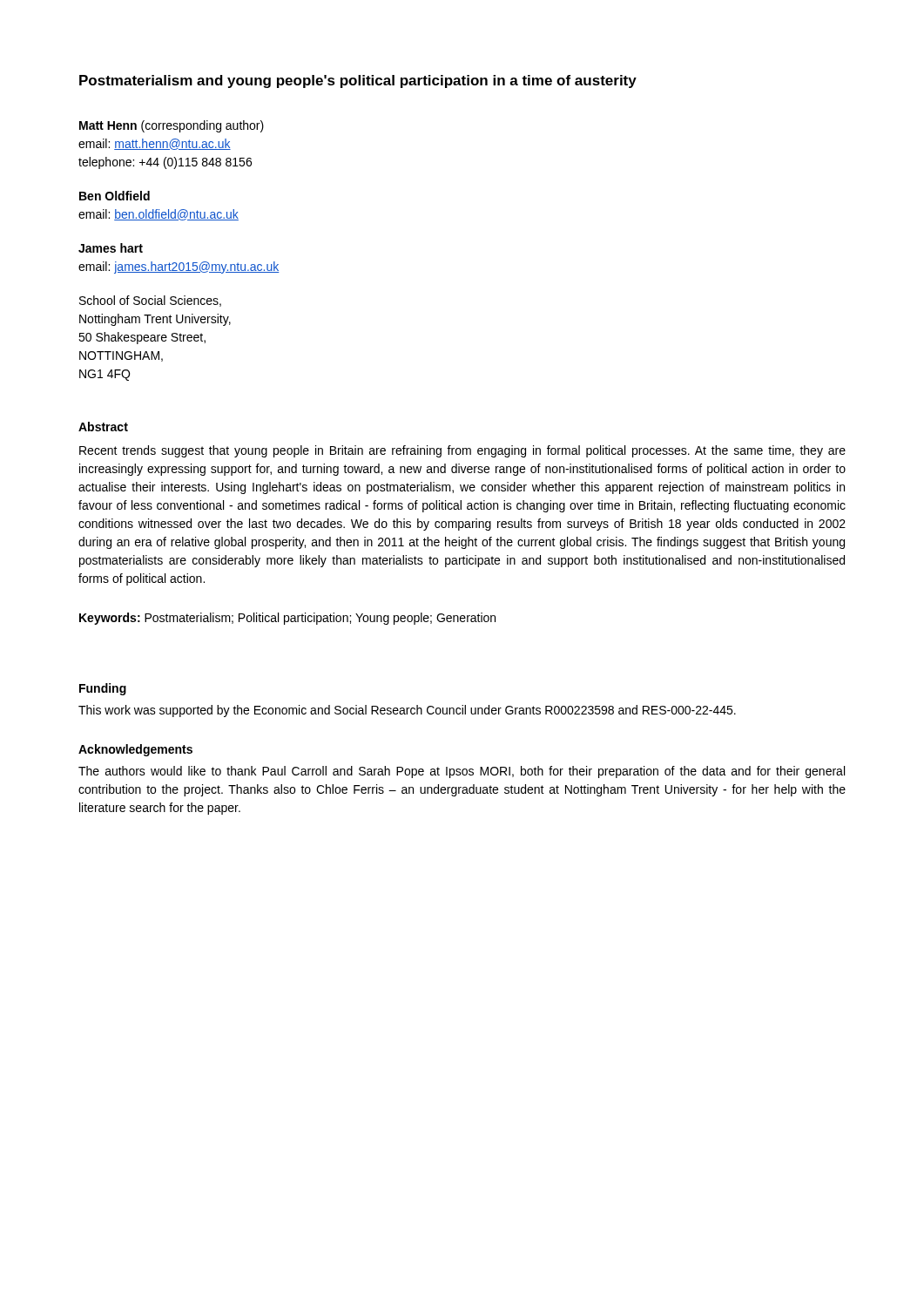924x1307 pixels.
Task: Select the text block that reads "School of Social Sciences,"
Action: click(150, 301)
